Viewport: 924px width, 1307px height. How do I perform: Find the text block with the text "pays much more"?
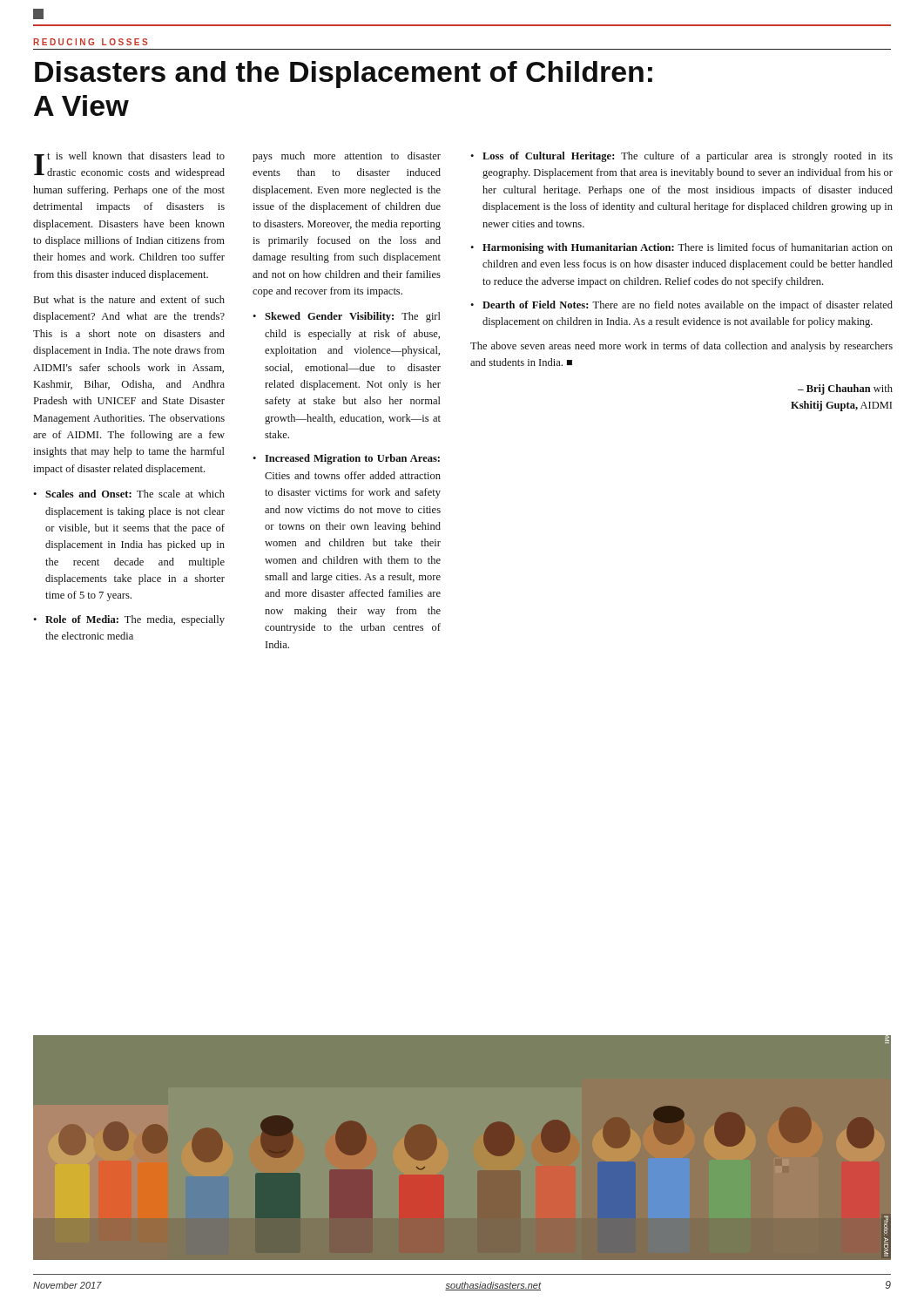point(347,224)
